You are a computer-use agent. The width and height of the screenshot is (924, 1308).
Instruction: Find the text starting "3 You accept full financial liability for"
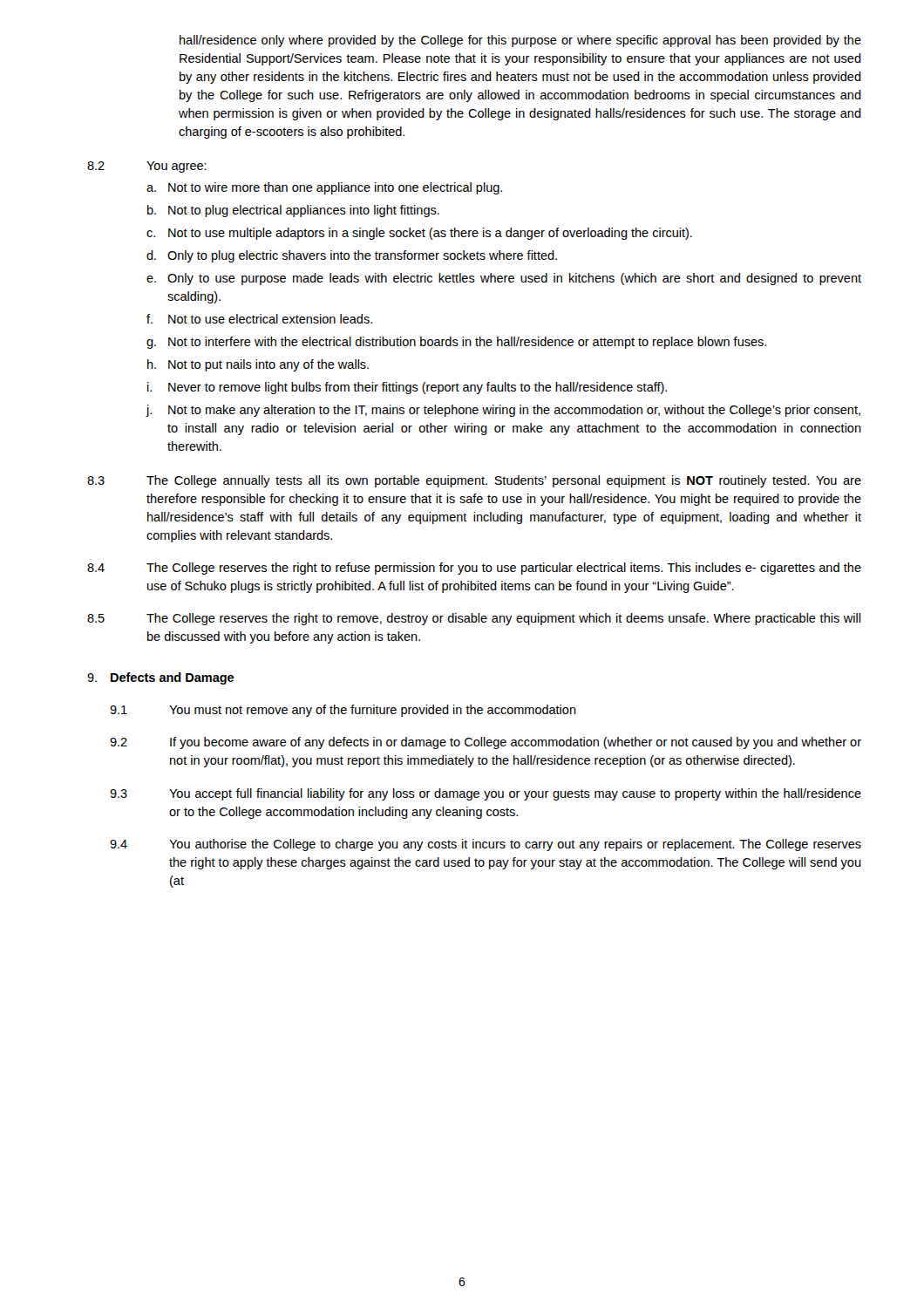[x=474, y=803]
